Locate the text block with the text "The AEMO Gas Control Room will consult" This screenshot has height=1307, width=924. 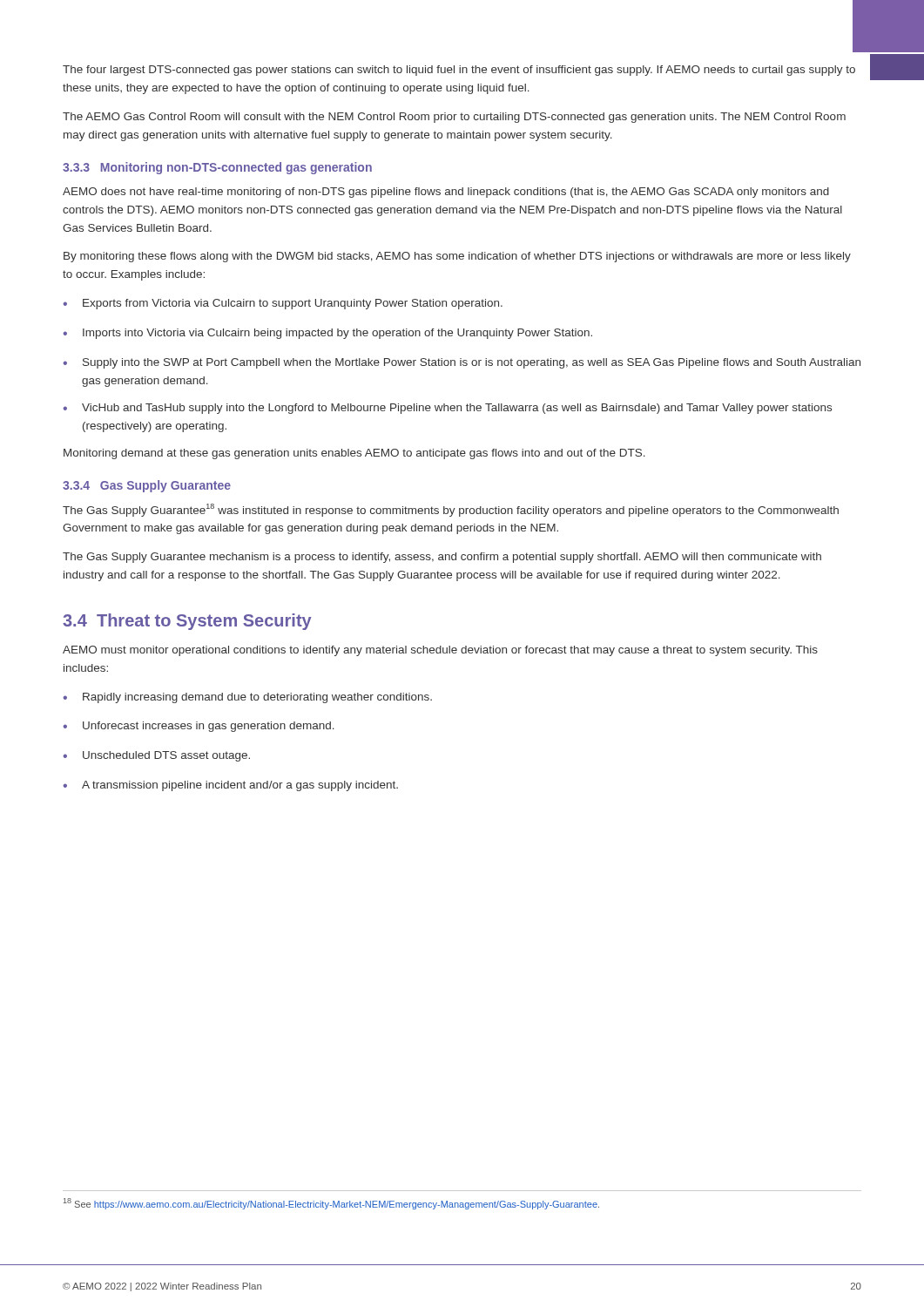(454, 125)
